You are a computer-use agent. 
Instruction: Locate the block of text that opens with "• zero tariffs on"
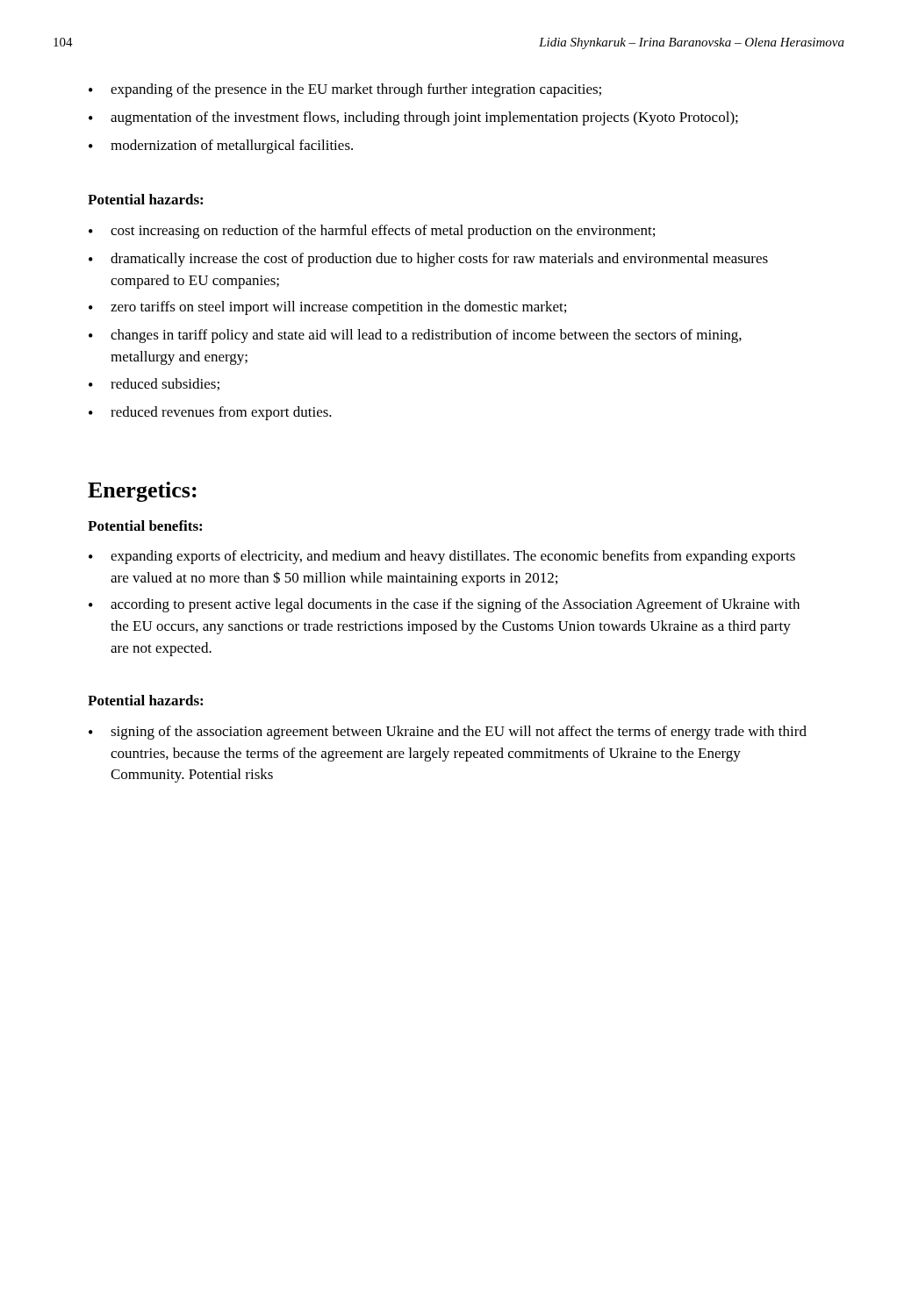[448, 308]
